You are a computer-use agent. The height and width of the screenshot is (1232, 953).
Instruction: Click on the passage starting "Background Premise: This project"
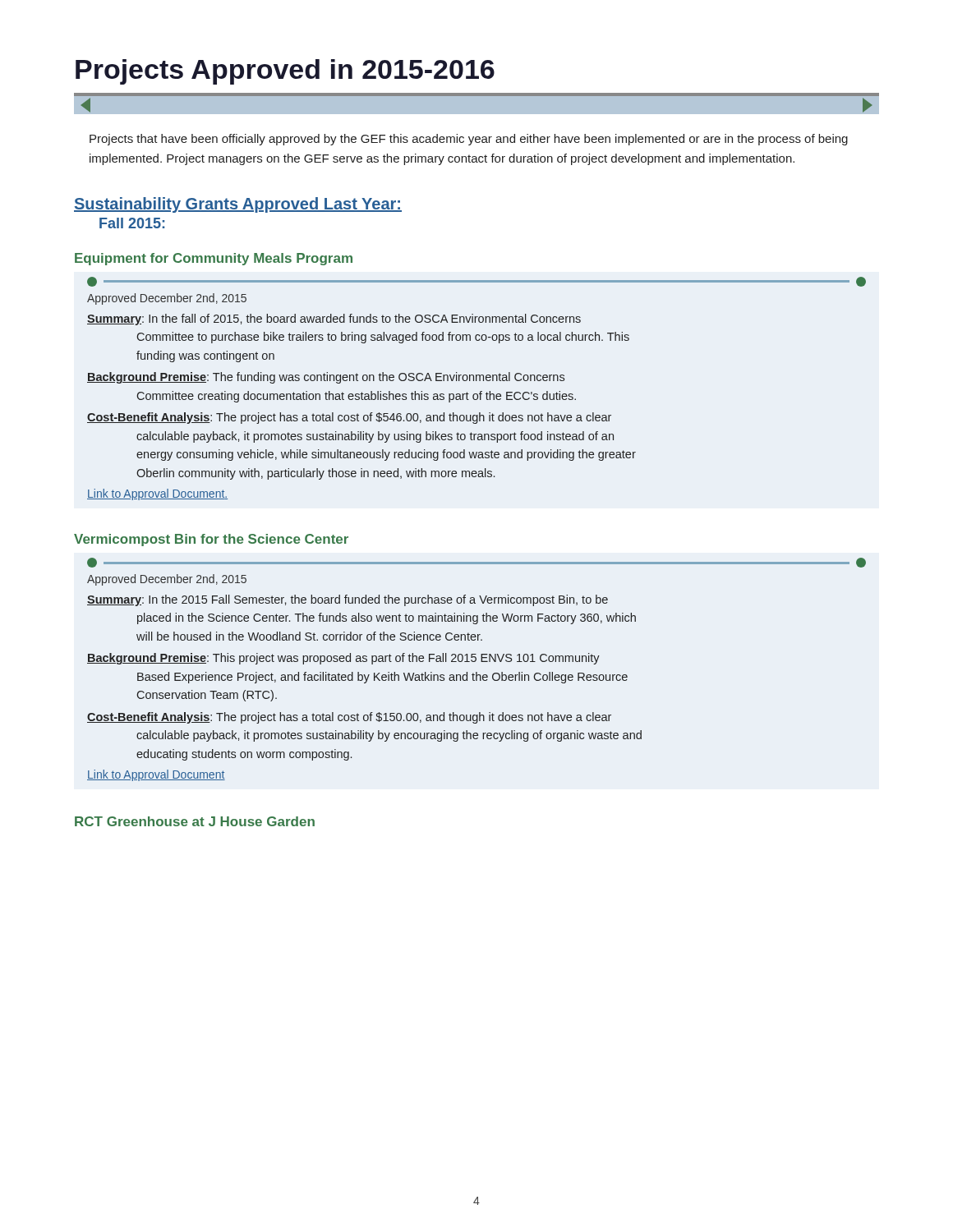click(476, 678)
